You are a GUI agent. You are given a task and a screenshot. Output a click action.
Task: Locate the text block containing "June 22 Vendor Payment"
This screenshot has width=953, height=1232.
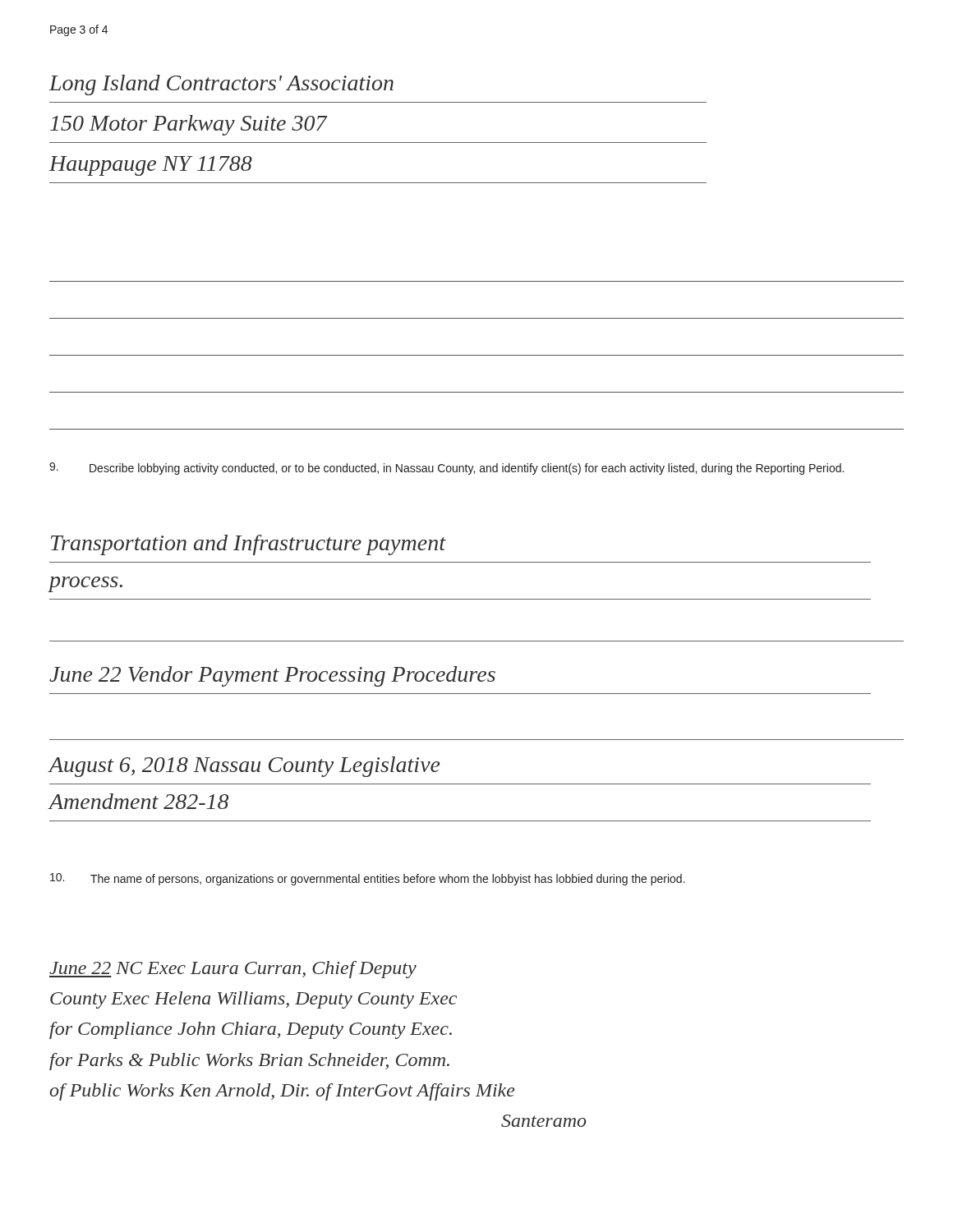(460, 676)
